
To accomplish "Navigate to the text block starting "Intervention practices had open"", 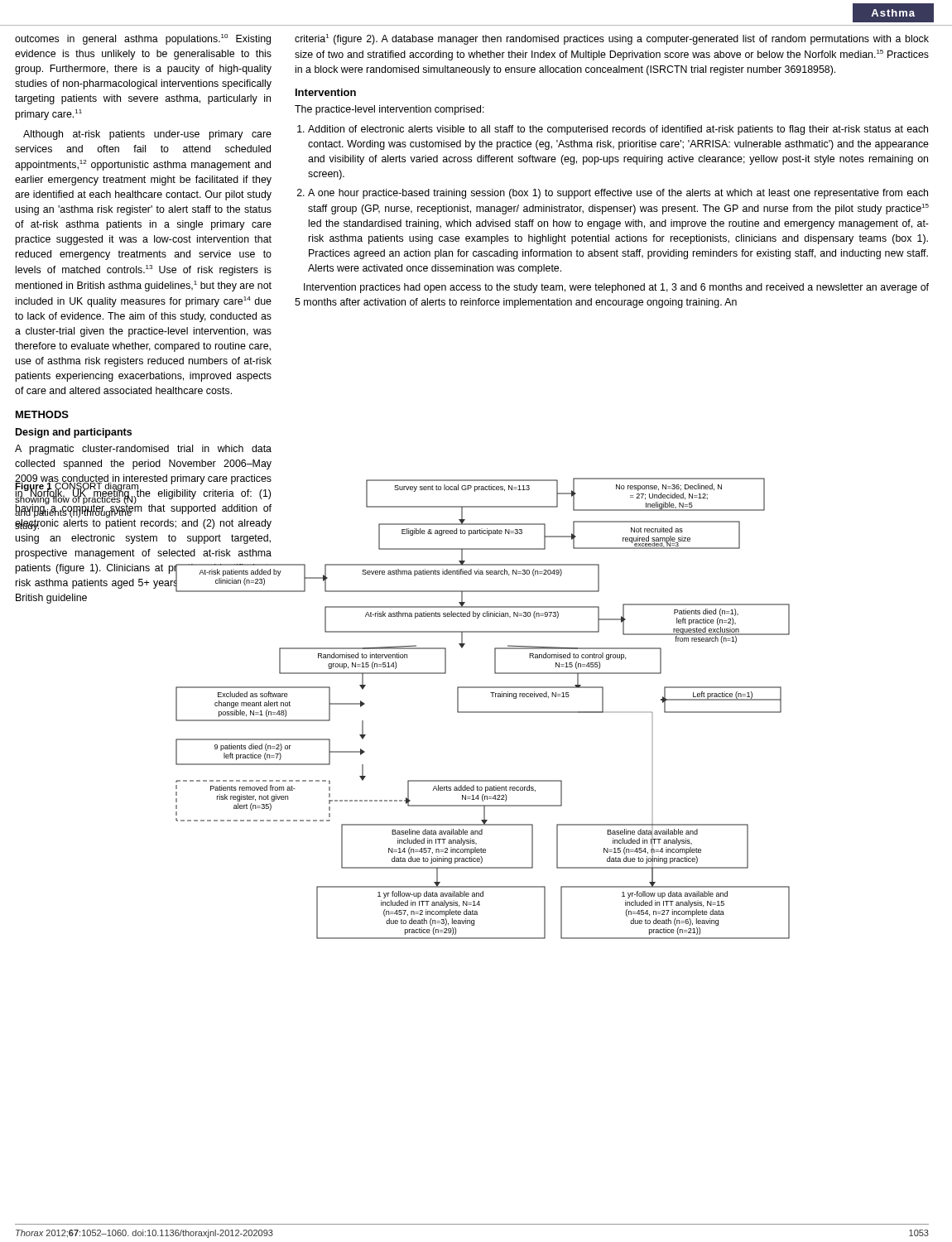I will (x=612, y=296).
